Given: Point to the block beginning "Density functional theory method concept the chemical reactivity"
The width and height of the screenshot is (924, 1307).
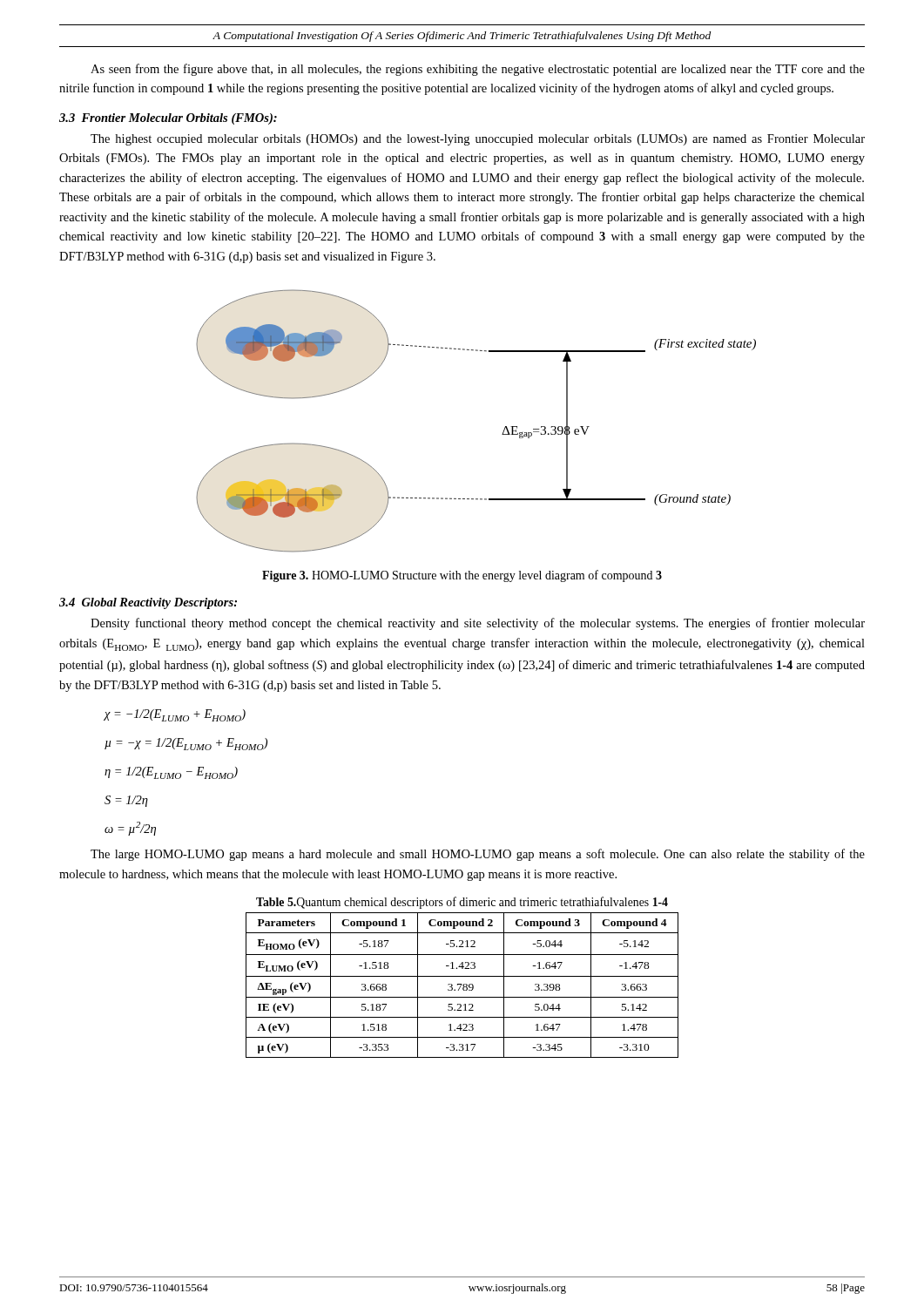Looking at the screenshot, I should pyautogui.click(x=462, y=654).
